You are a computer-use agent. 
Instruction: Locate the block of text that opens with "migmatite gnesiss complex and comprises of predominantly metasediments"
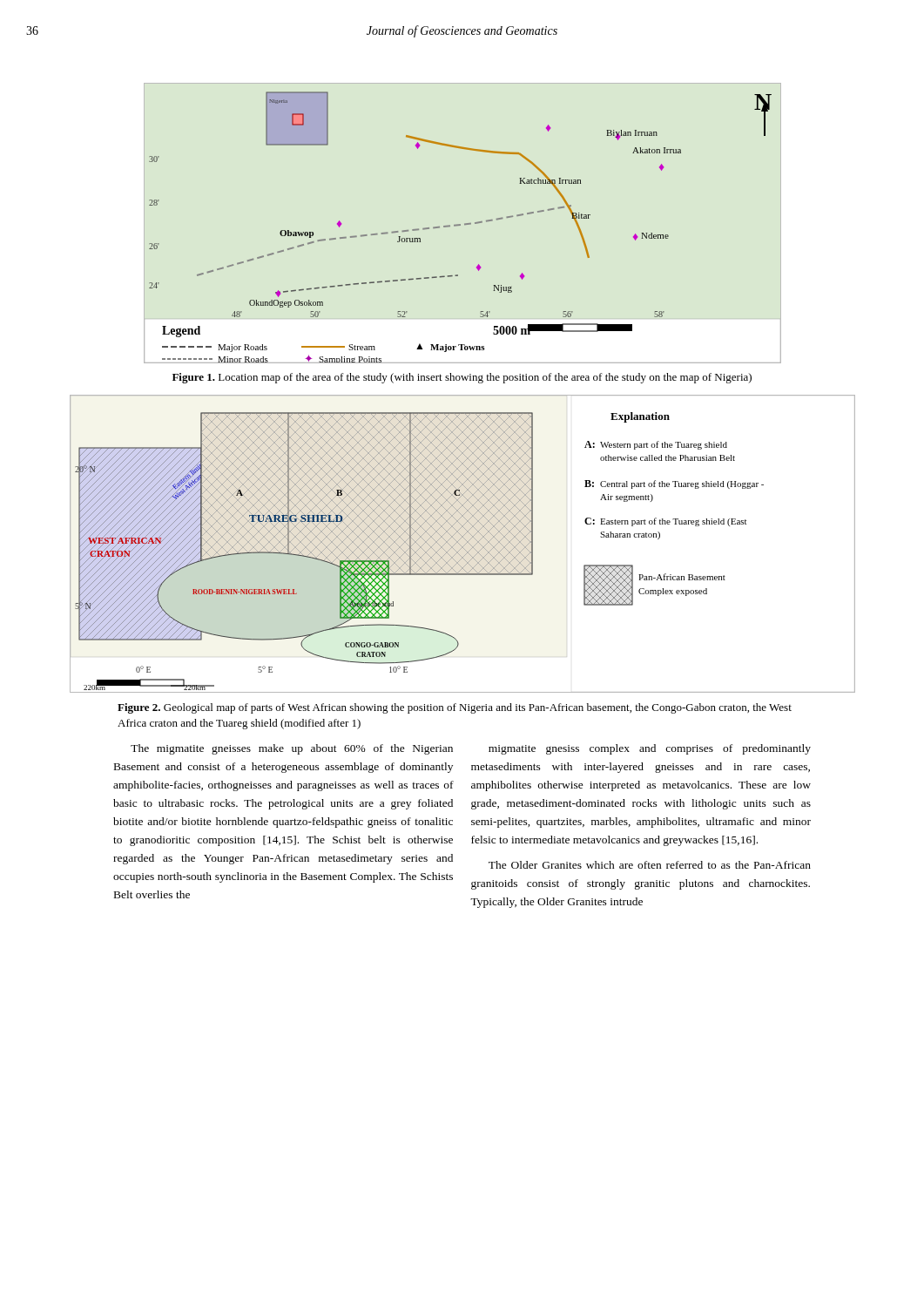pyautogui.click(x=641, y=826)
